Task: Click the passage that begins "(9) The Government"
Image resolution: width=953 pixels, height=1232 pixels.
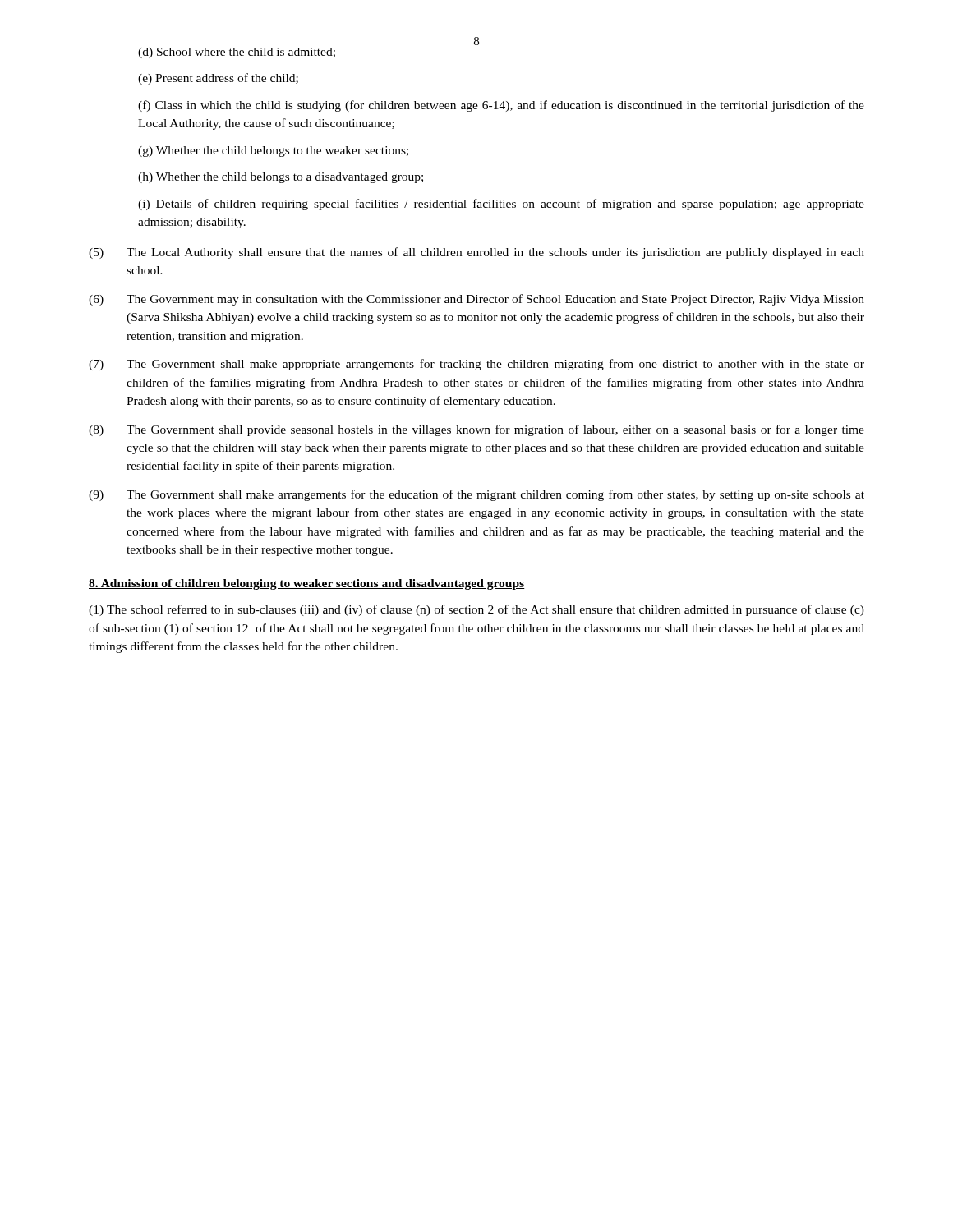Action: 476,522
